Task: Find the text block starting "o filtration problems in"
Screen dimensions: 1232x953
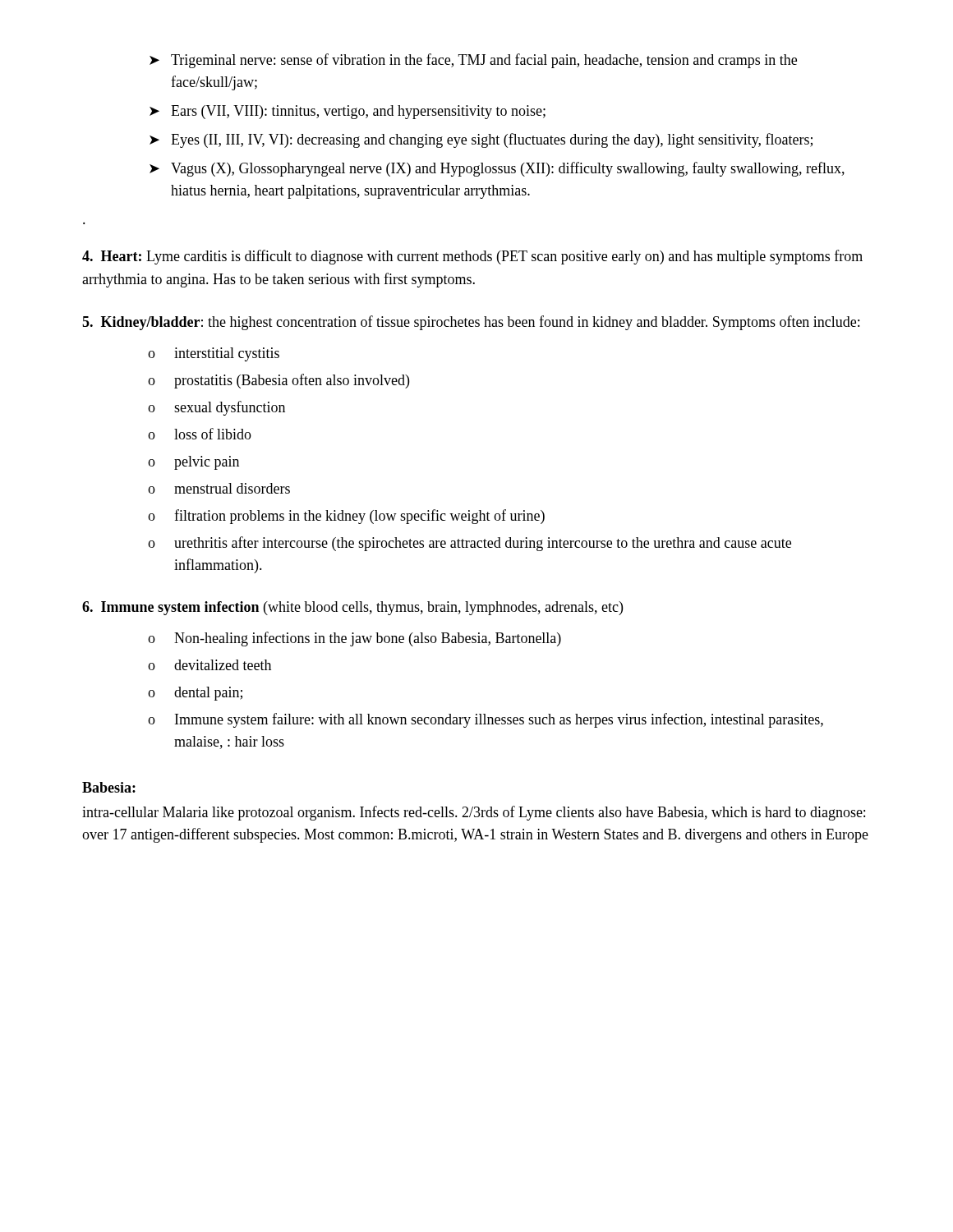Action: pos(346,516)
